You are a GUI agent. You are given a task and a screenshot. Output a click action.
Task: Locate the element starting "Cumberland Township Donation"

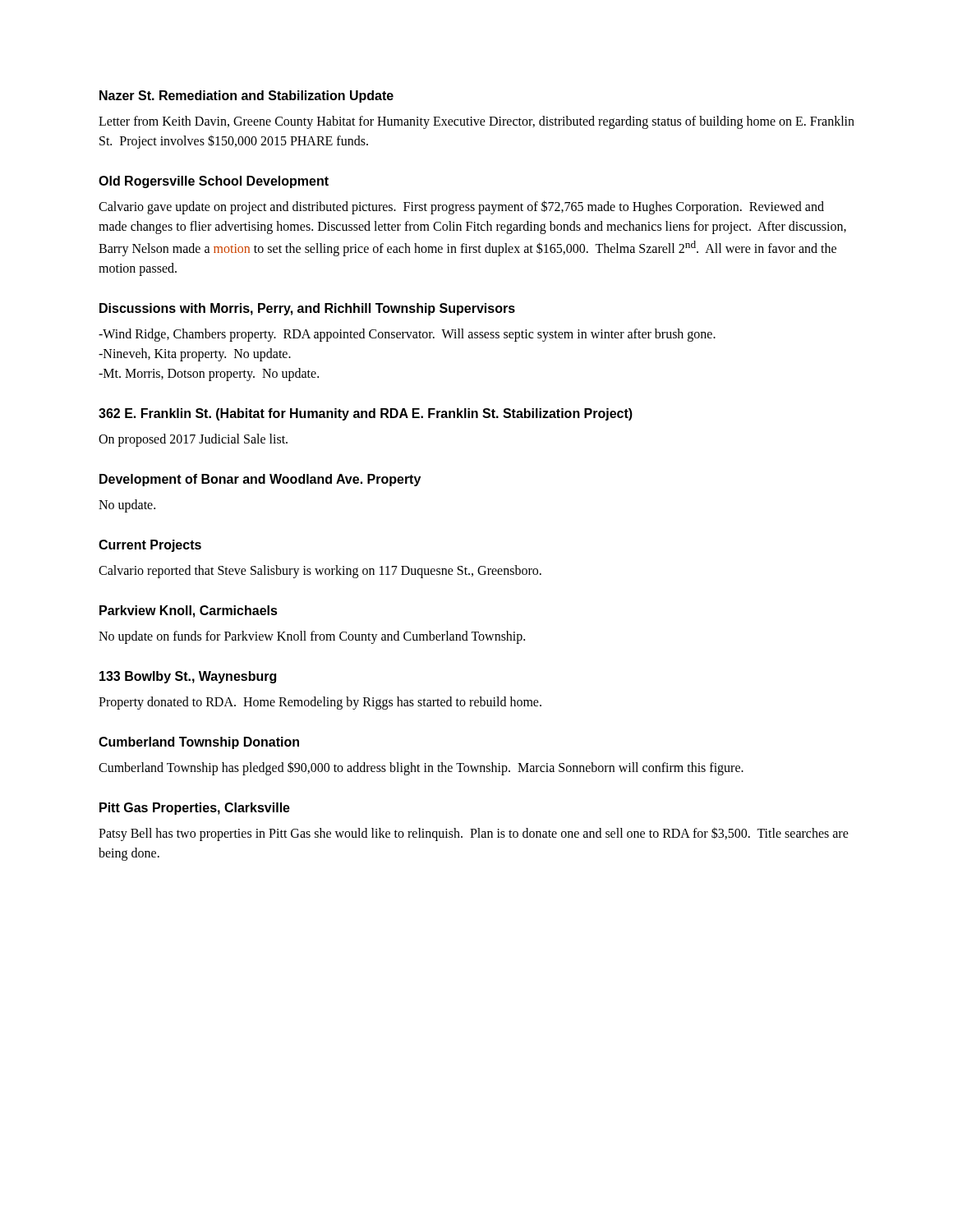tap(199, 742)
